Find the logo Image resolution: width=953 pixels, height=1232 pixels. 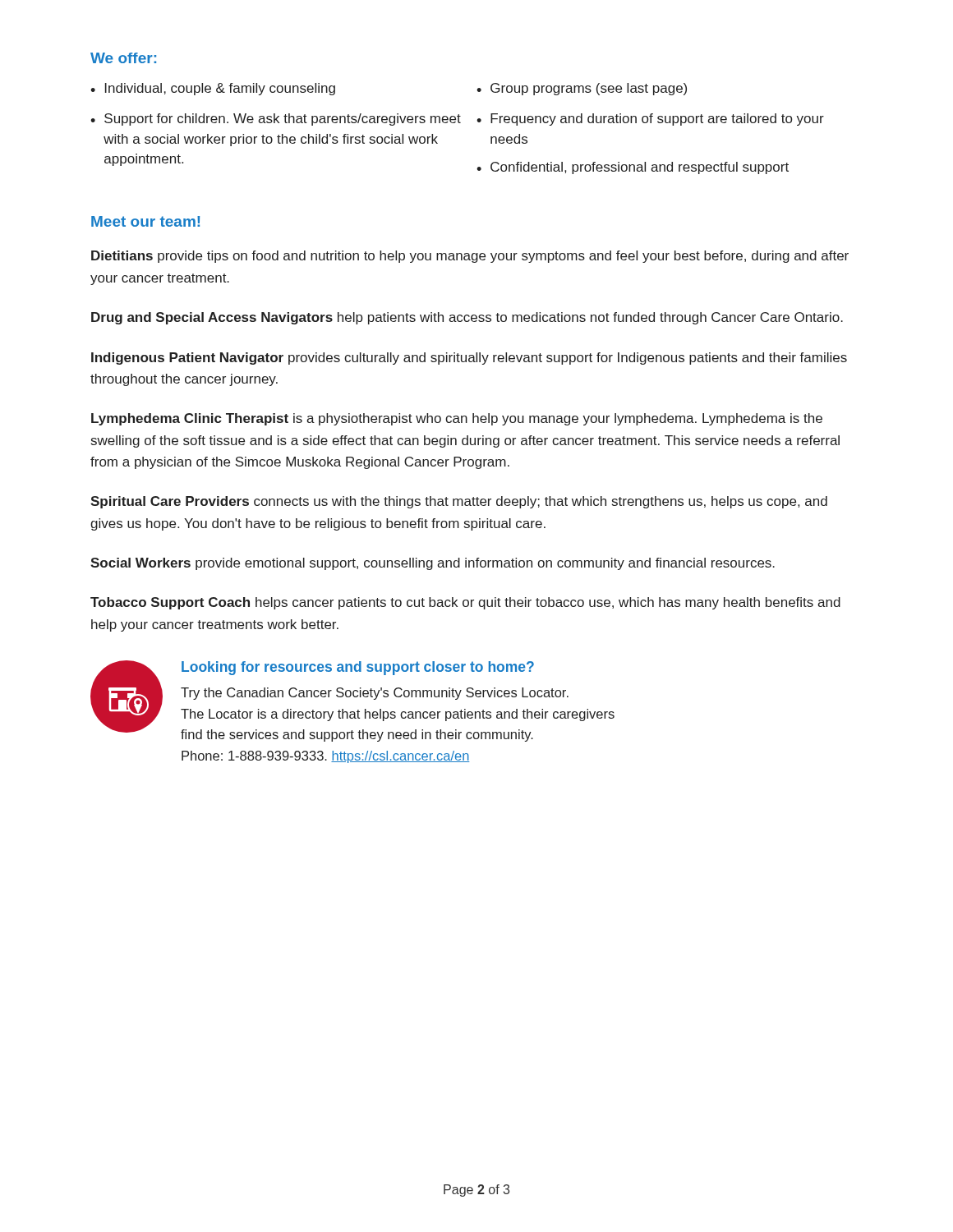127,696
